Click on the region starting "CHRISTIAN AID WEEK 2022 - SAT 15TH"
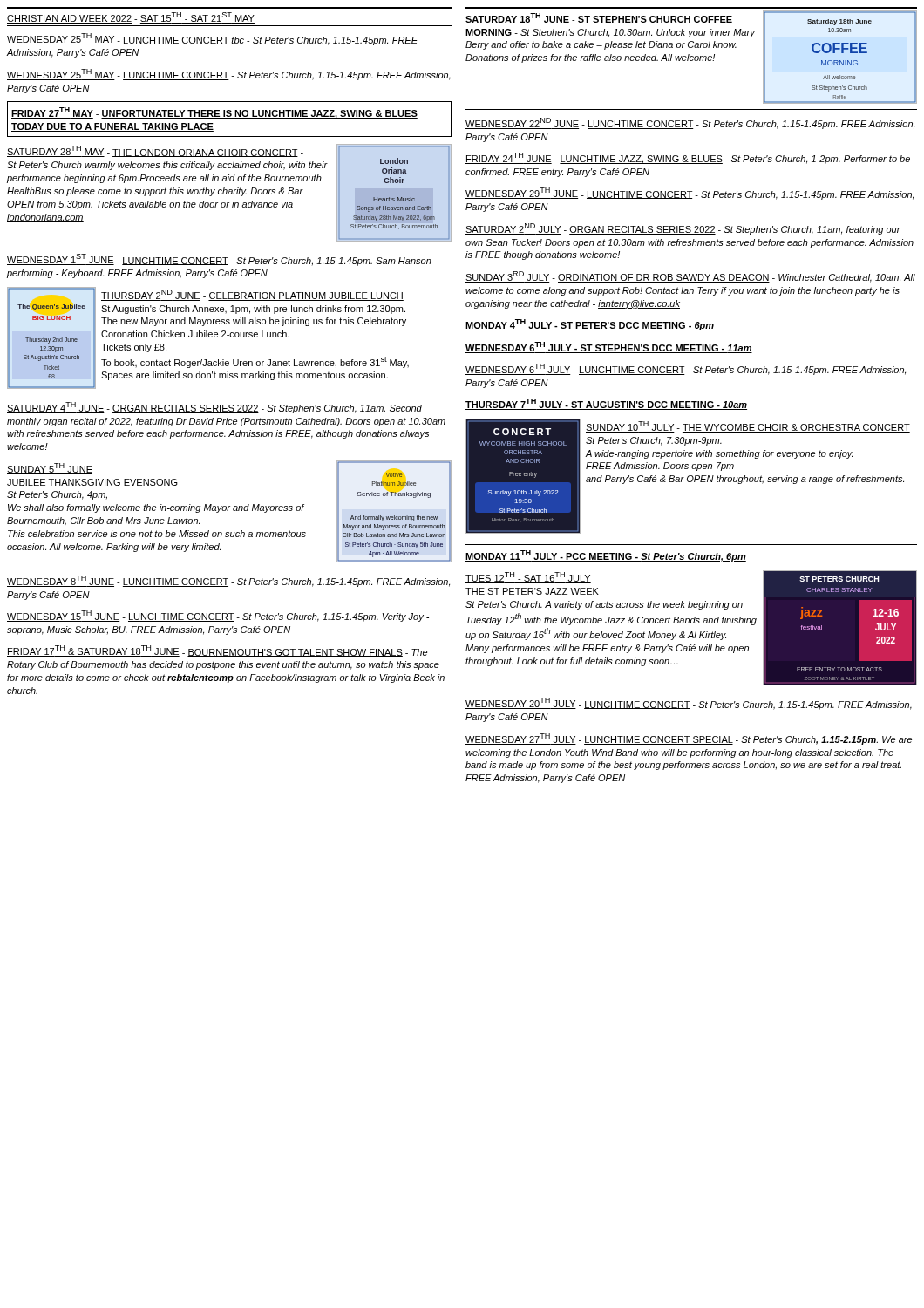This screenshot has height=1308, width=924. click(131, 17)
